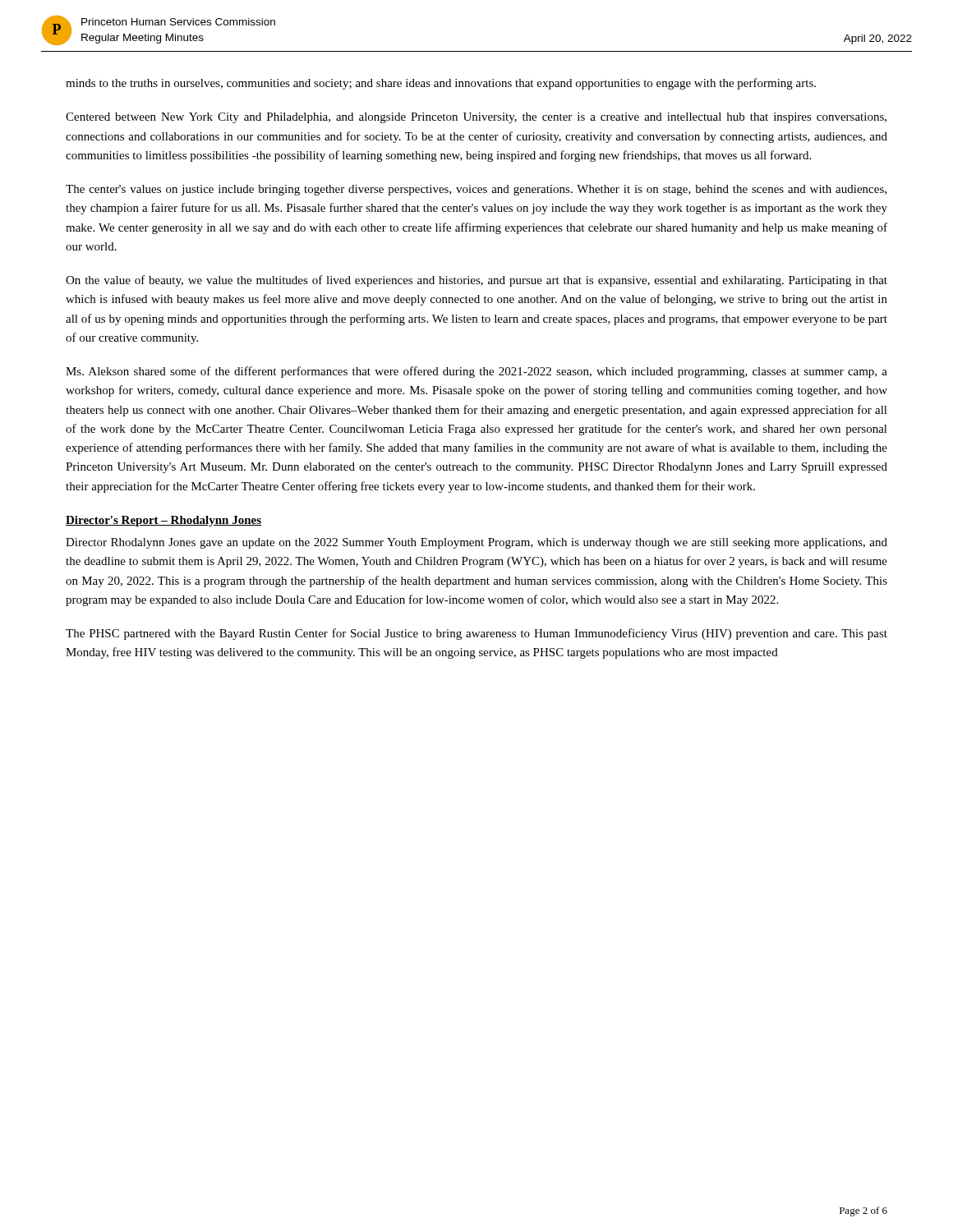Click on the text block starting "On the value of beauty, we"

[x=476, y=309]
